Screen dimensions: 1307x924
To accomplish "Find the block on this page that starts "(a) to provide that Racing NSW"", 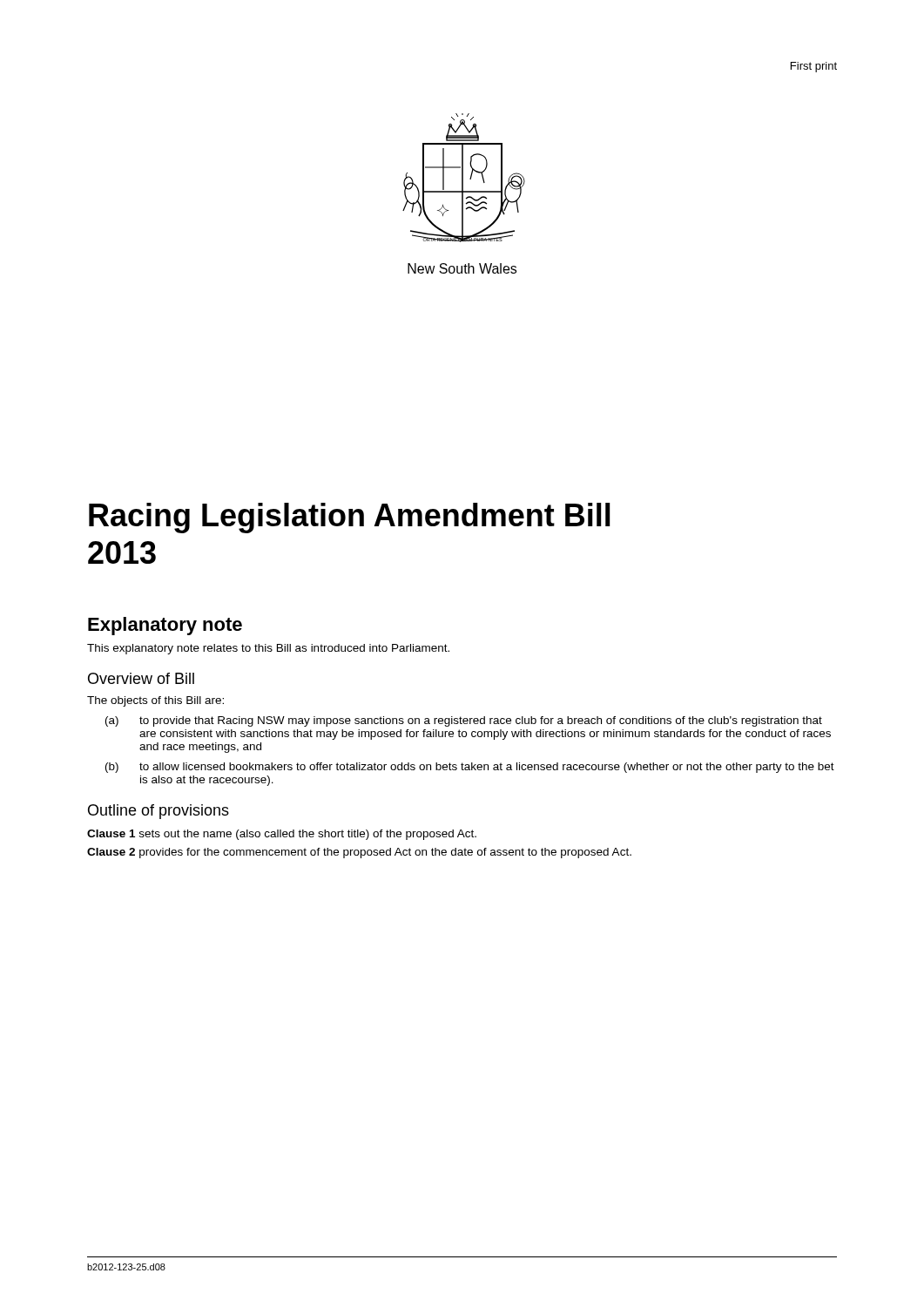I will [462, 733].
